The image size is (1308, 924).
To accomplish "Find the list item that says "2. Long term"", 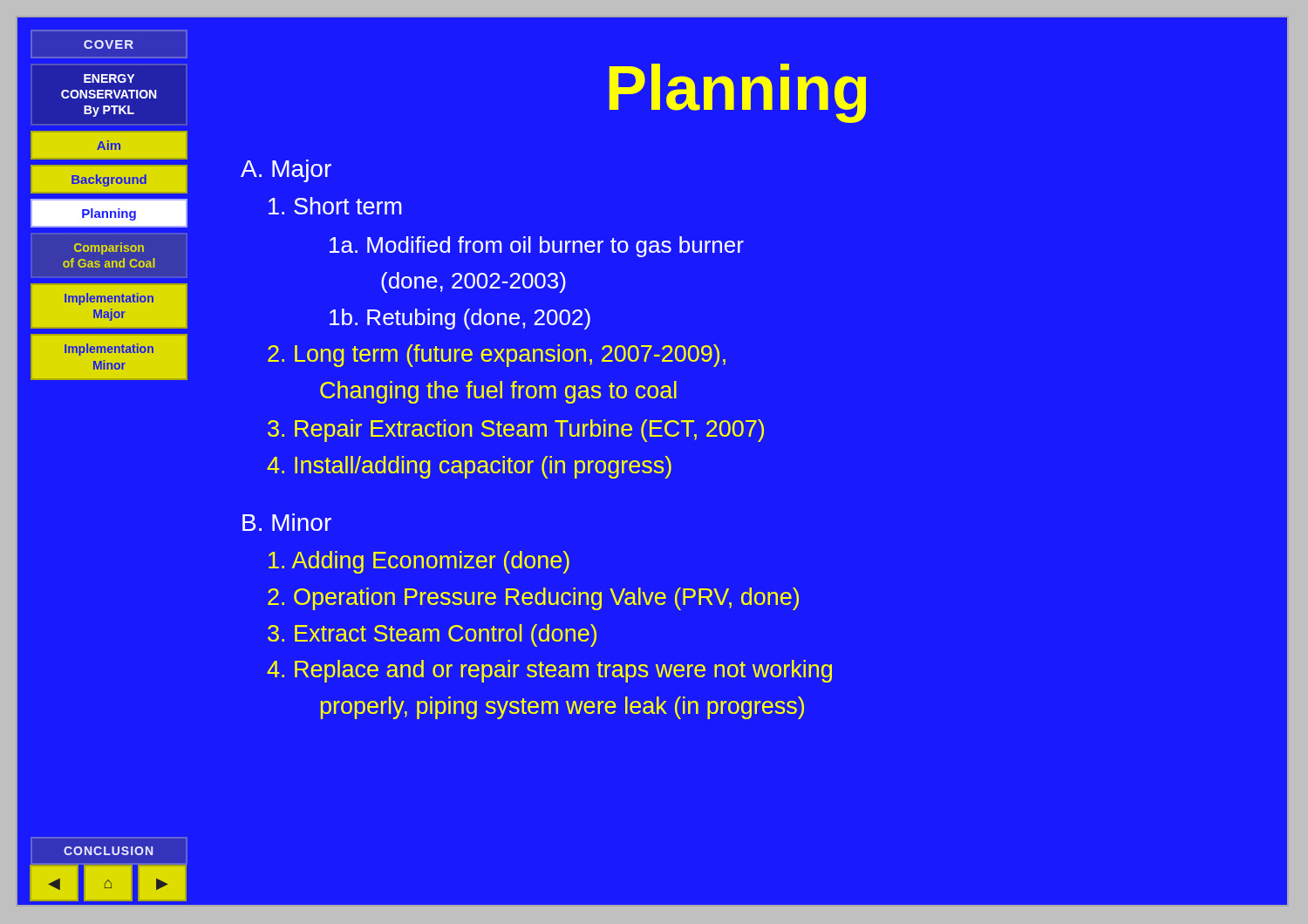I will (x=497, y=354).
